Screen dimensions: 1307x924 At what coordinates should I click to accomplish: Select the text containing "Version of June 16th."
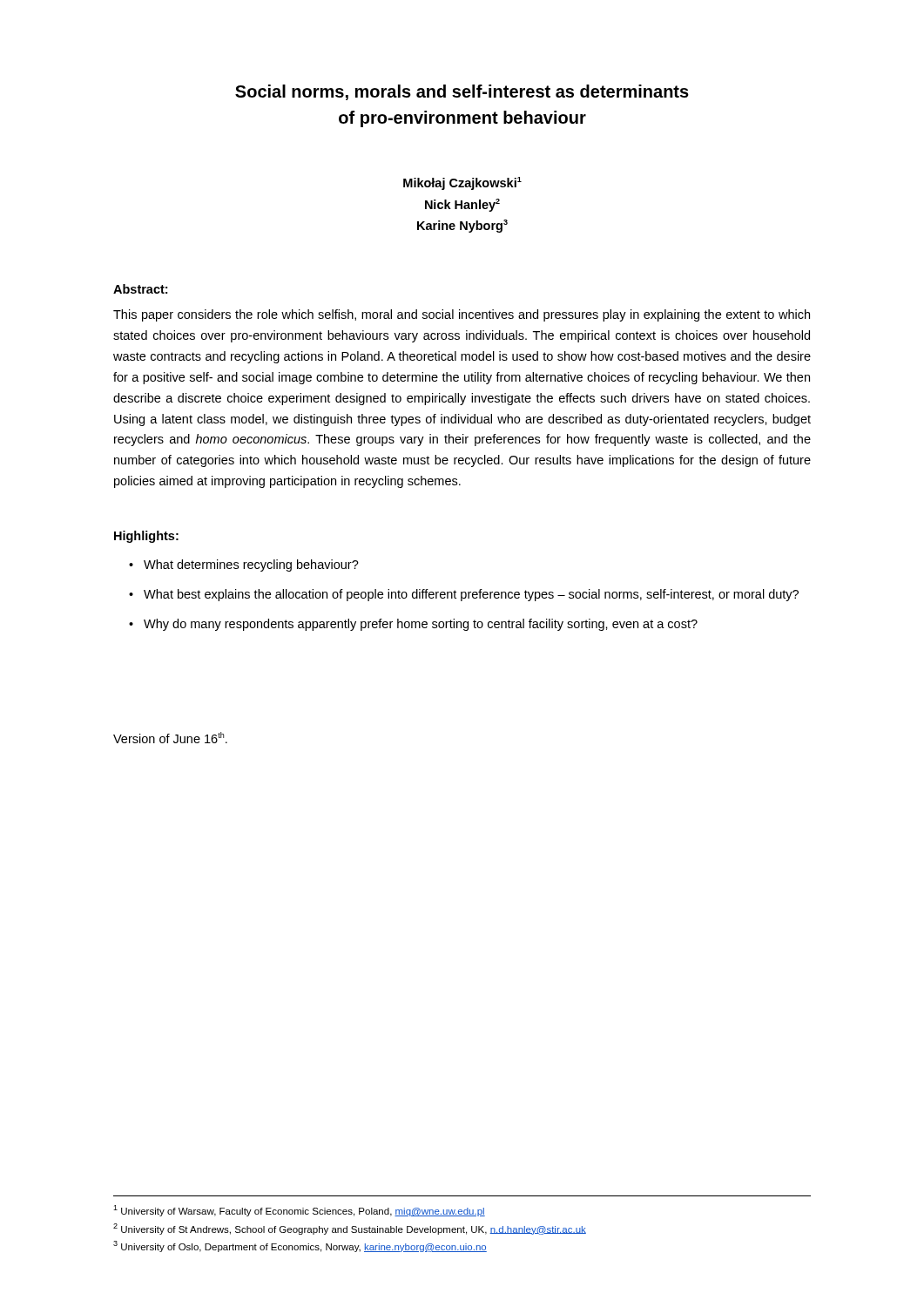point(171,738)
